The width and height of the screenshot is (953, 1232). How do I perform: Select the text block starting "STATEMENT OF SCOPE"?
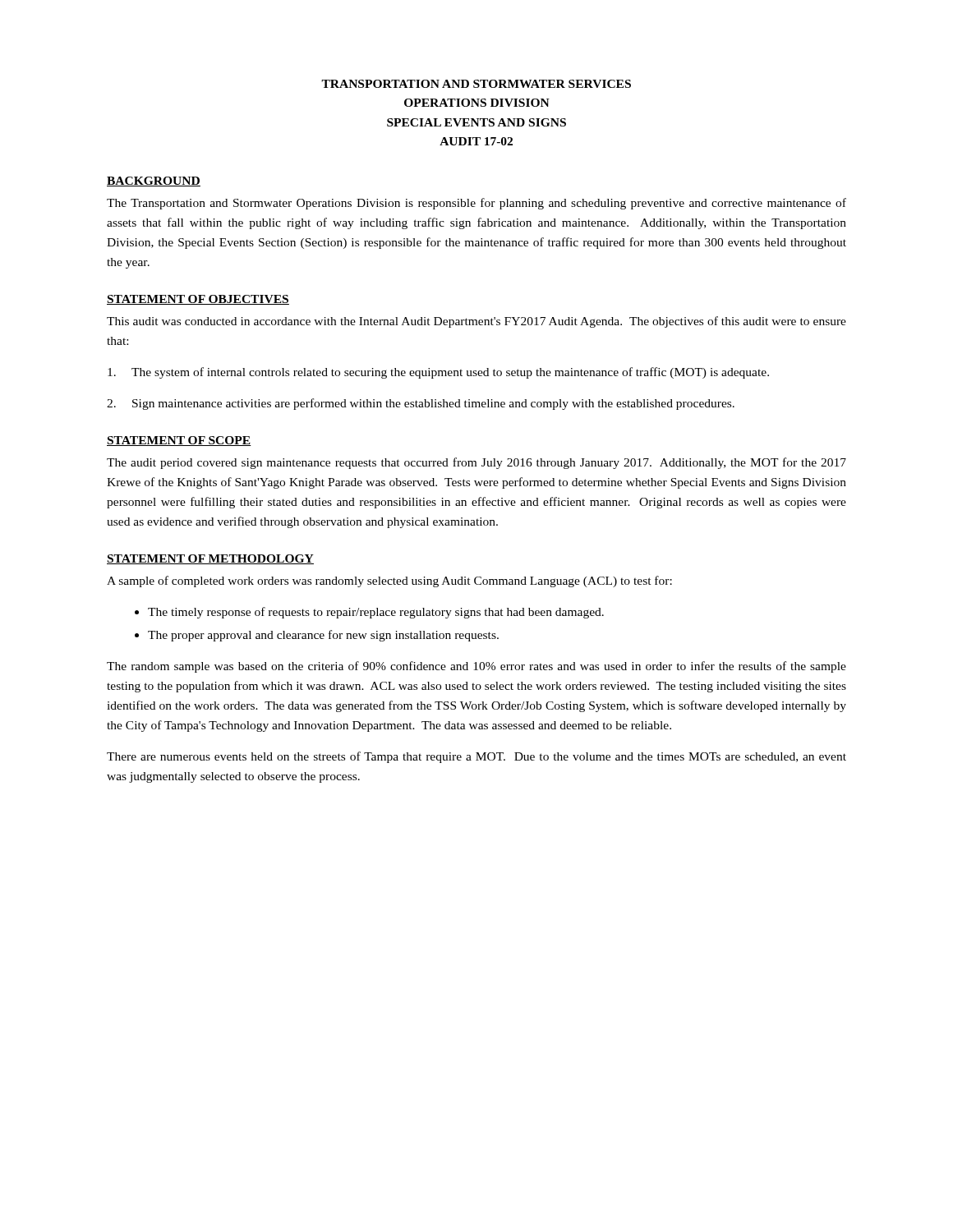tap(179, 440)
